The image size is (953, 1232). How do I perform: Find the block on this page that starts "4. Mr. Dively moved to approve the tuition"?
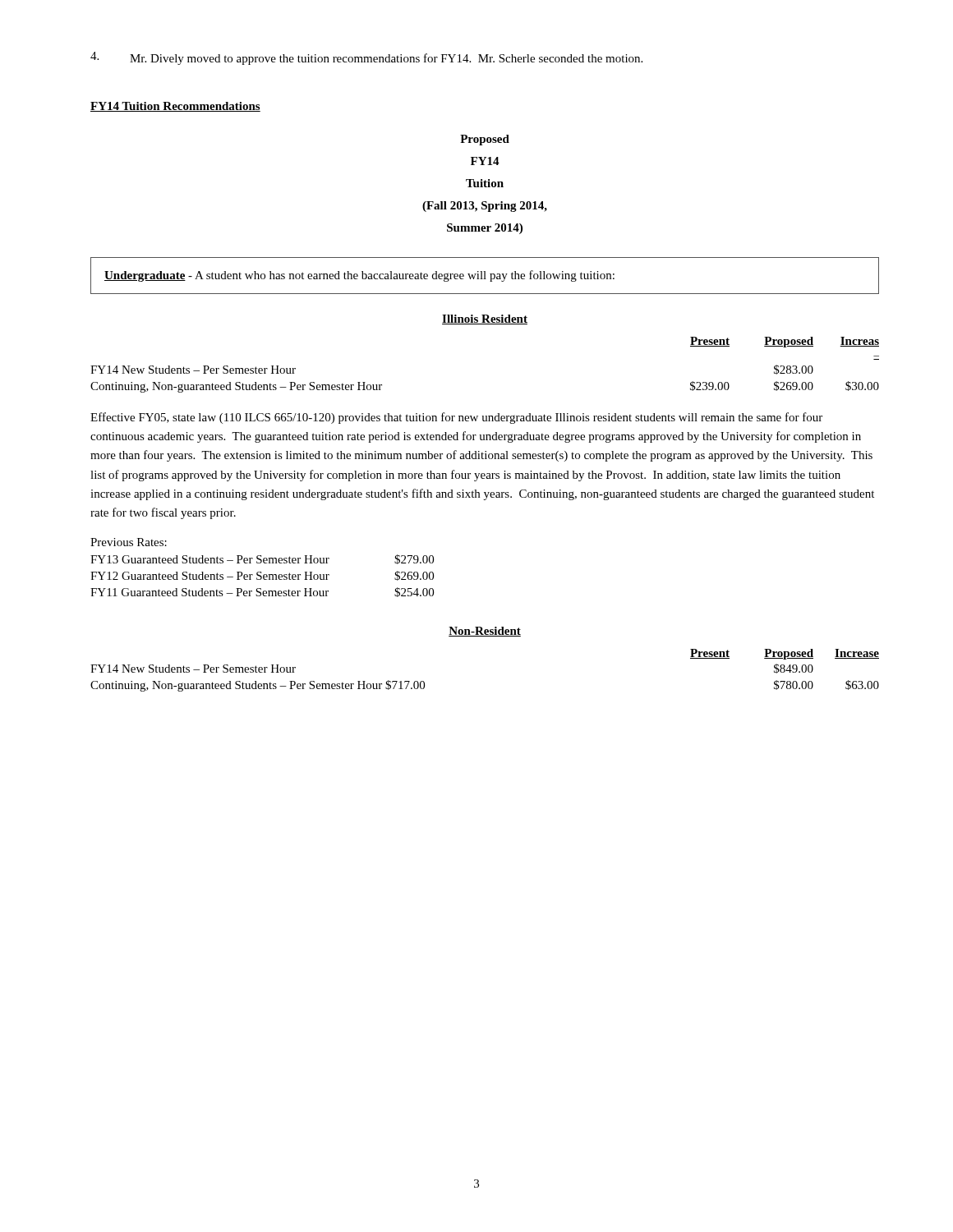(367, 59)
